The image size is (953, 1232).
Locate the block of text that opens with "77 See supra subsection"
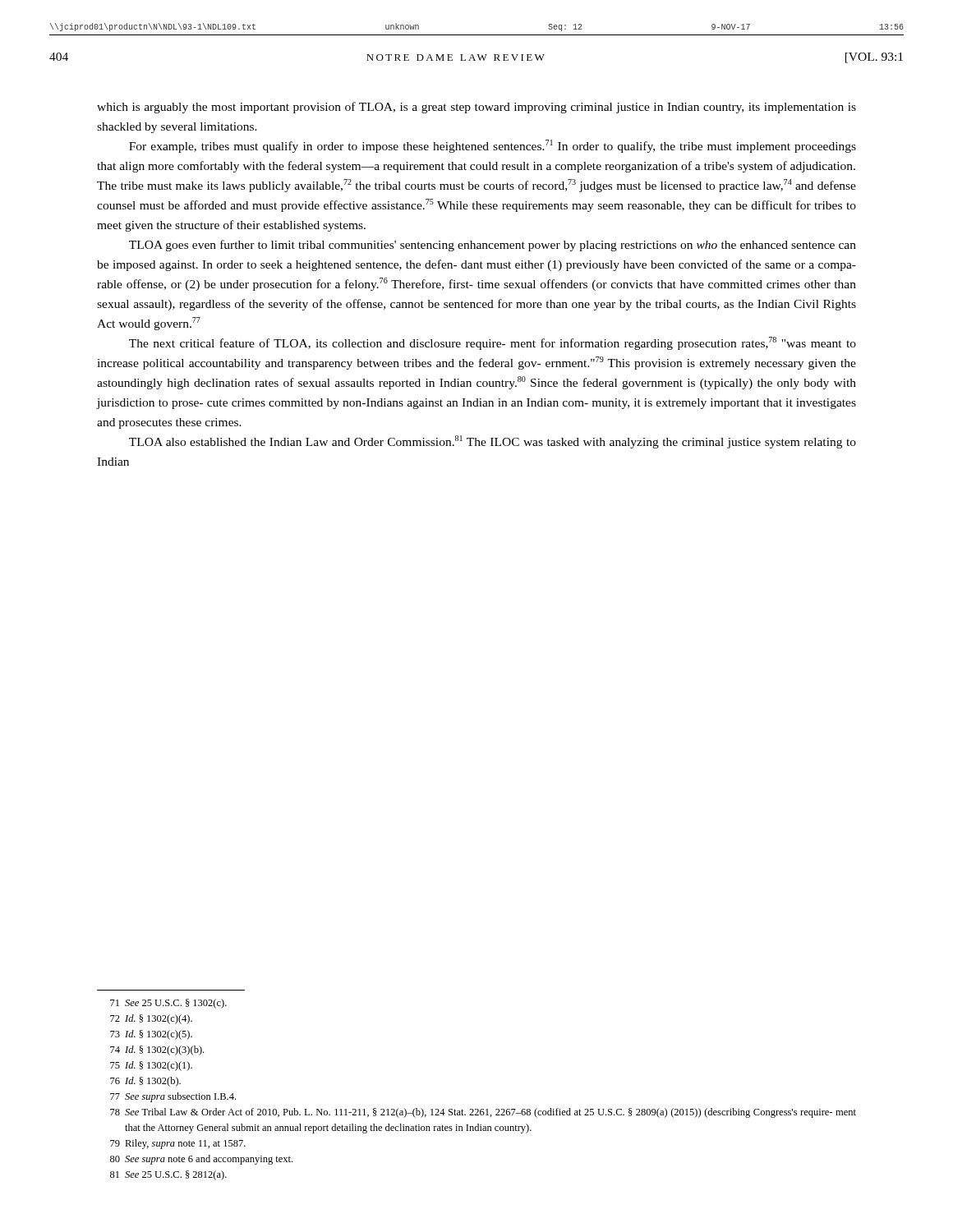coord(476,1097)
